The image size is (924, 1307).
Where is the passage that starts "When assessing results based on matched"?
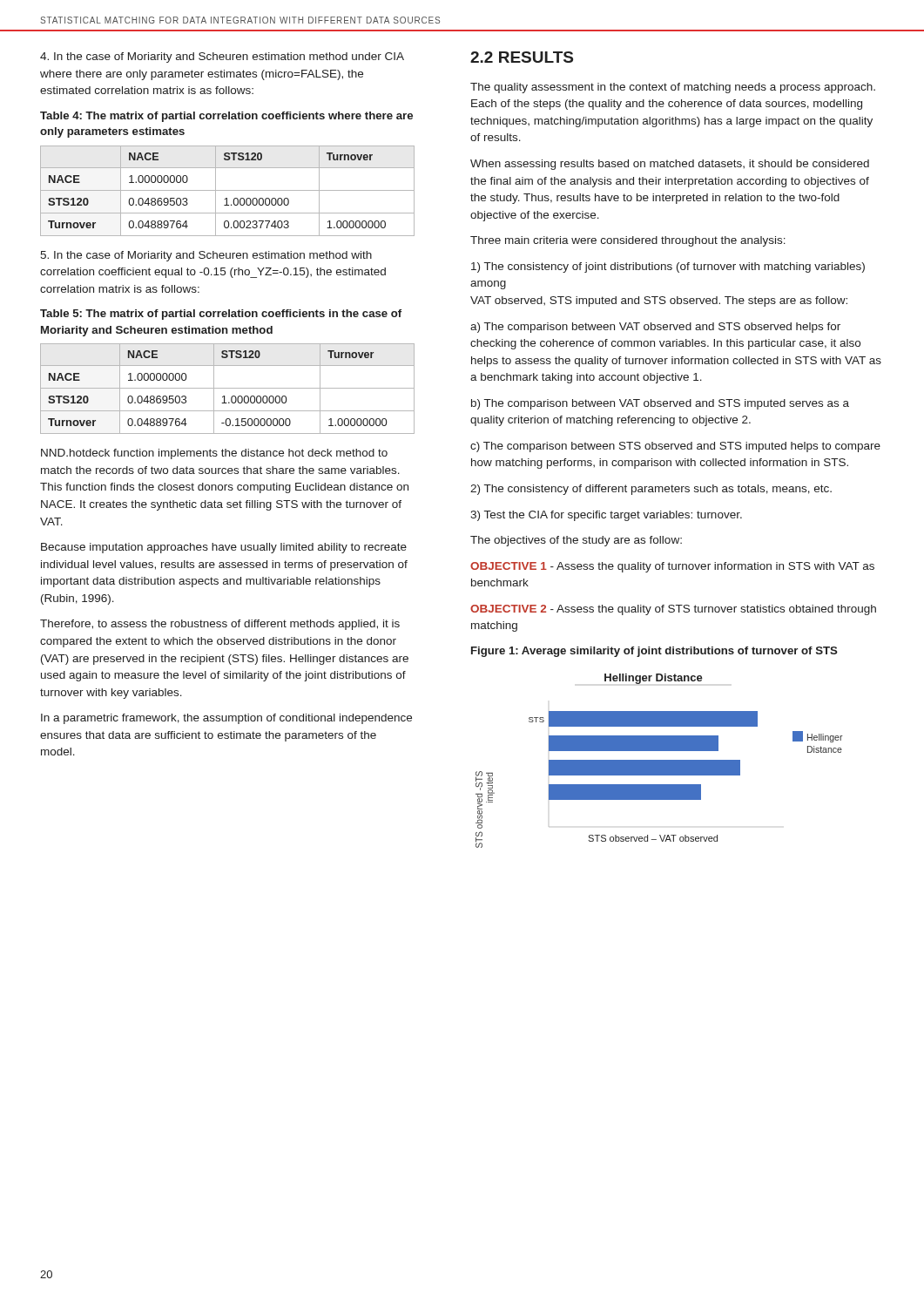point(677,189)
